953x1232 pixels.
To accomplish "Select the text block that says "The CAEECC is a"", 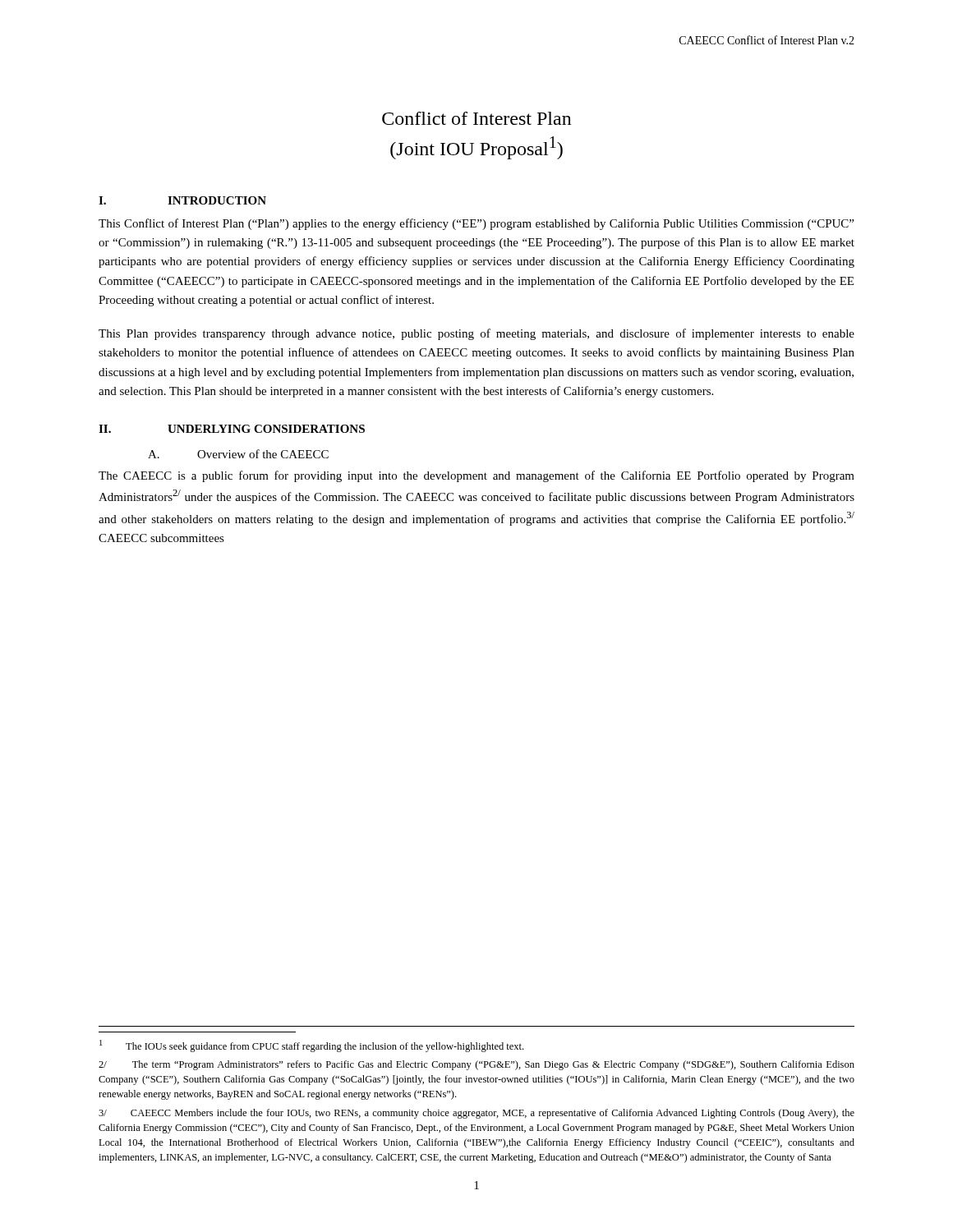I will coord(476,507).
